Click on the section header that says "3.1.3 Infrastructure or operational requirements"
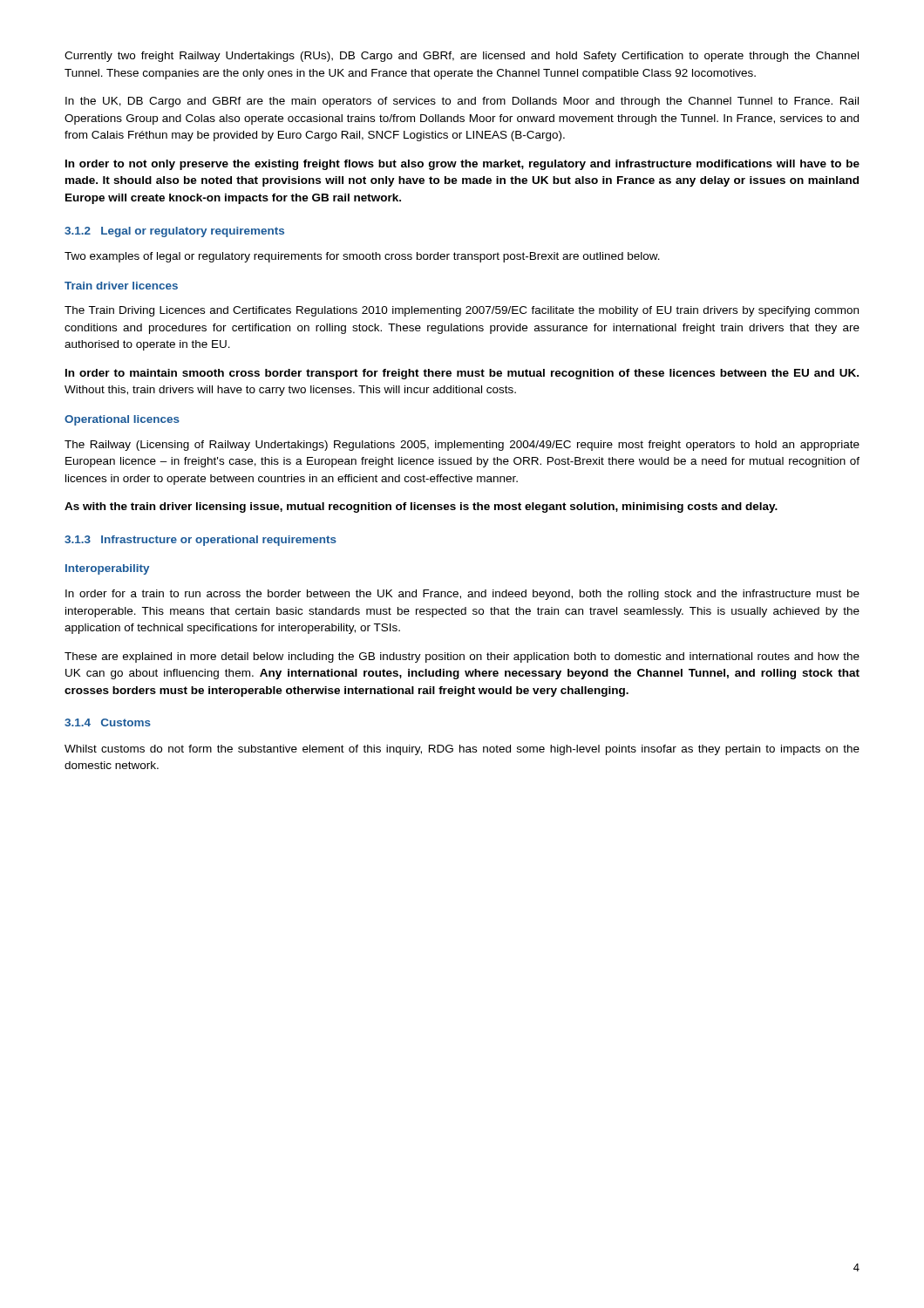This screenshot has width=924, height=1308. pos(201,539)
